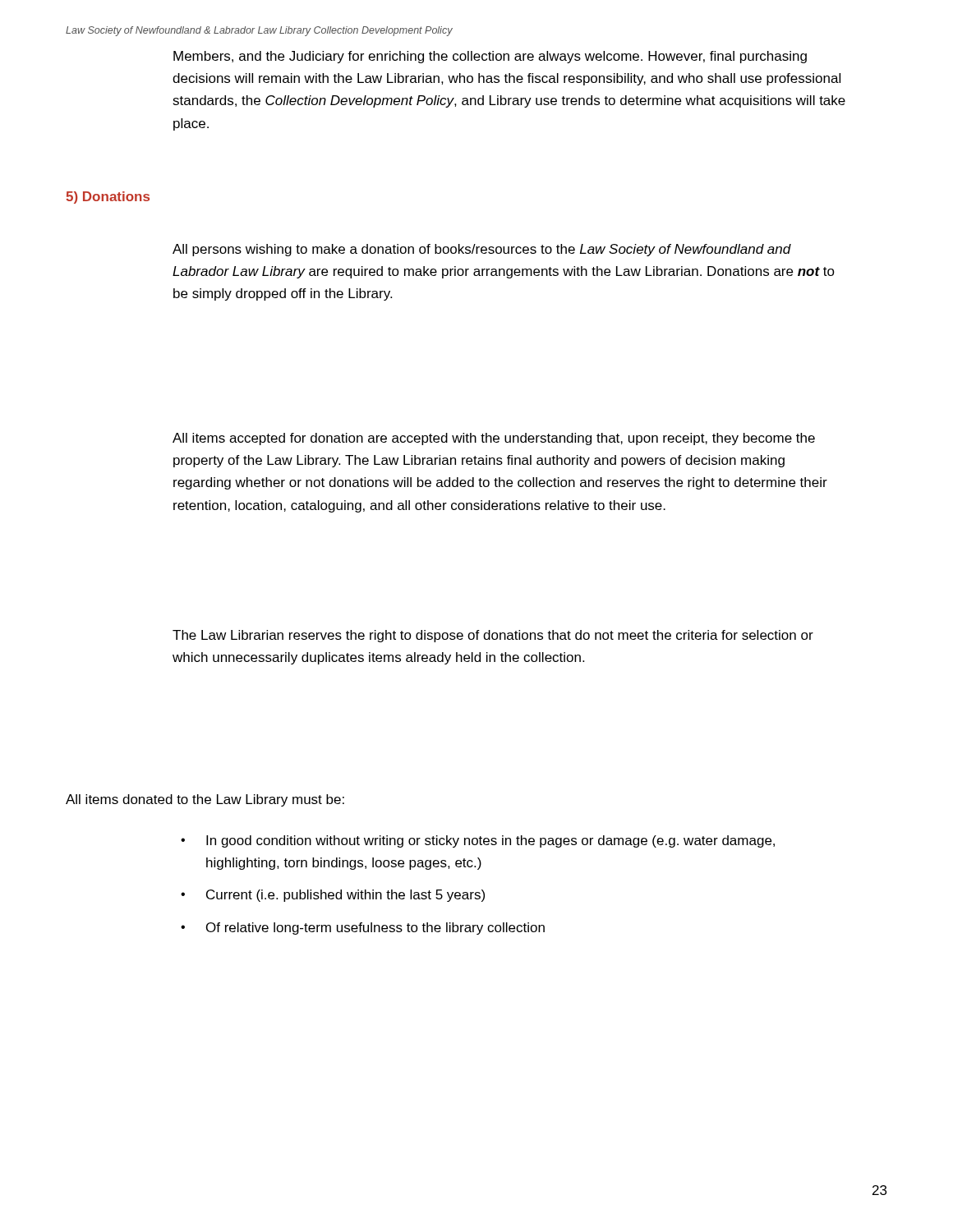Select the passage starting "All items accepted for donation are accepted"
The image size is (953, 1232).
tap(500, 472)
